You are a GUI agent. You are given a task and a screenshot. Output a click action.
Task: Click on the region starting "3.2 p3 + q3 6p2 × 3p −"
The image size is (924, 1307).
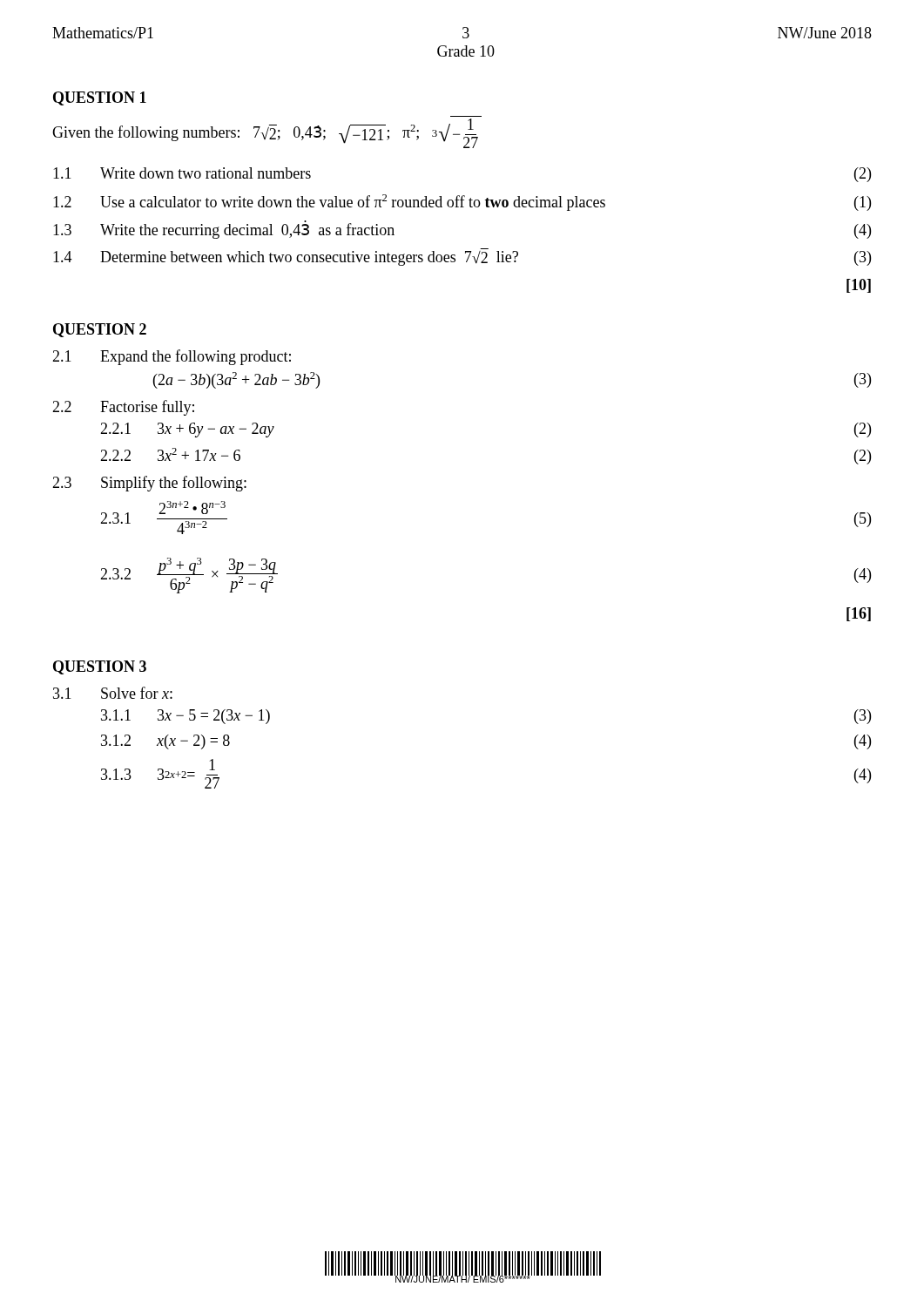180,575
